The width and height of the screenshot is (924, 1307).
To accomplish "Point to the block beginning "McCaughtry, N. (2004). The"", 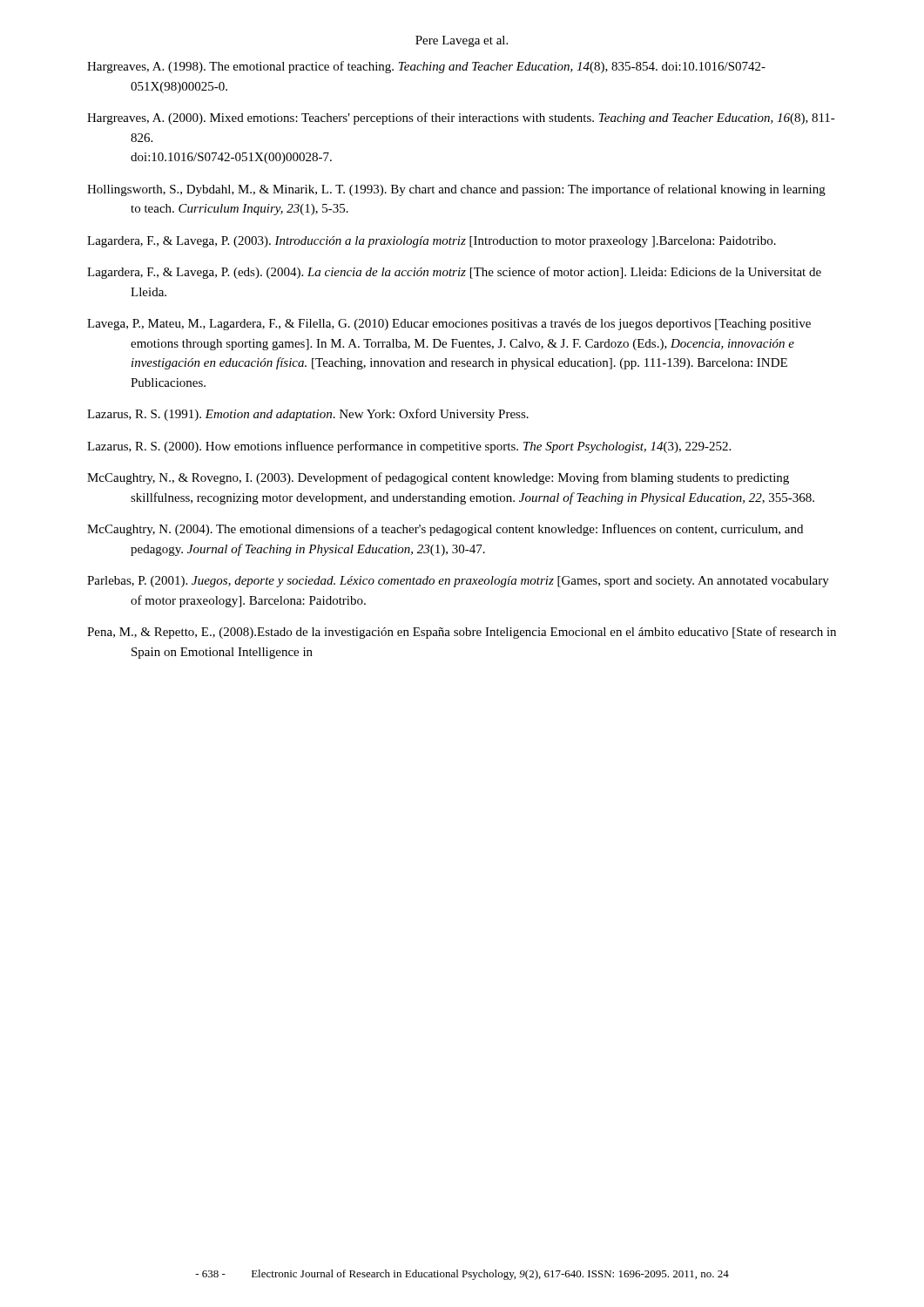I will (445, 539).
